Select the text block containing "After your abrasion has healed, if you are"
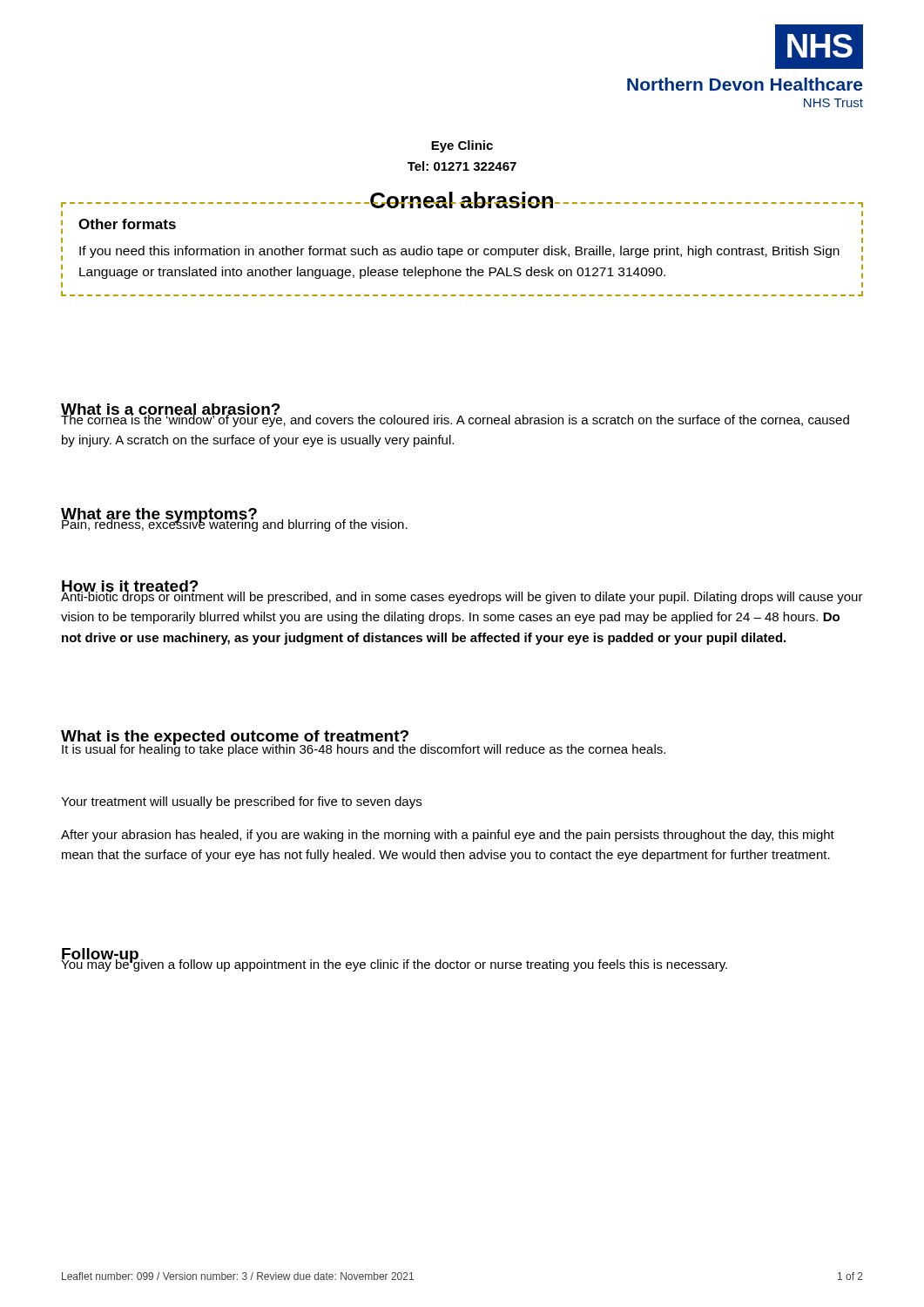 (x=448, y=844)
